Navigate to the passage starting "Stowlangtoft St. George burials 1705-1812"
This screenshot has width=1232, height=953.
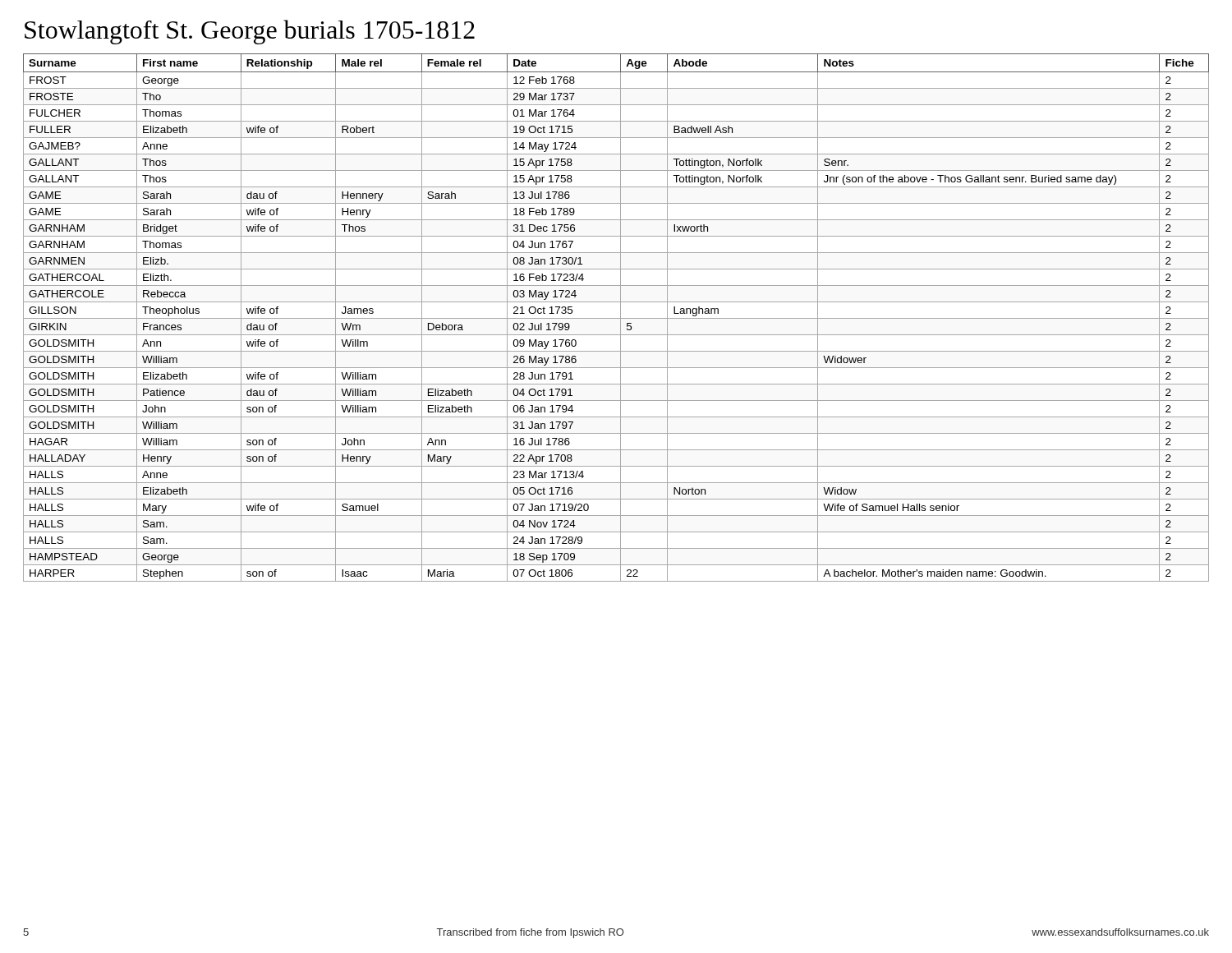tap(249, 30)
